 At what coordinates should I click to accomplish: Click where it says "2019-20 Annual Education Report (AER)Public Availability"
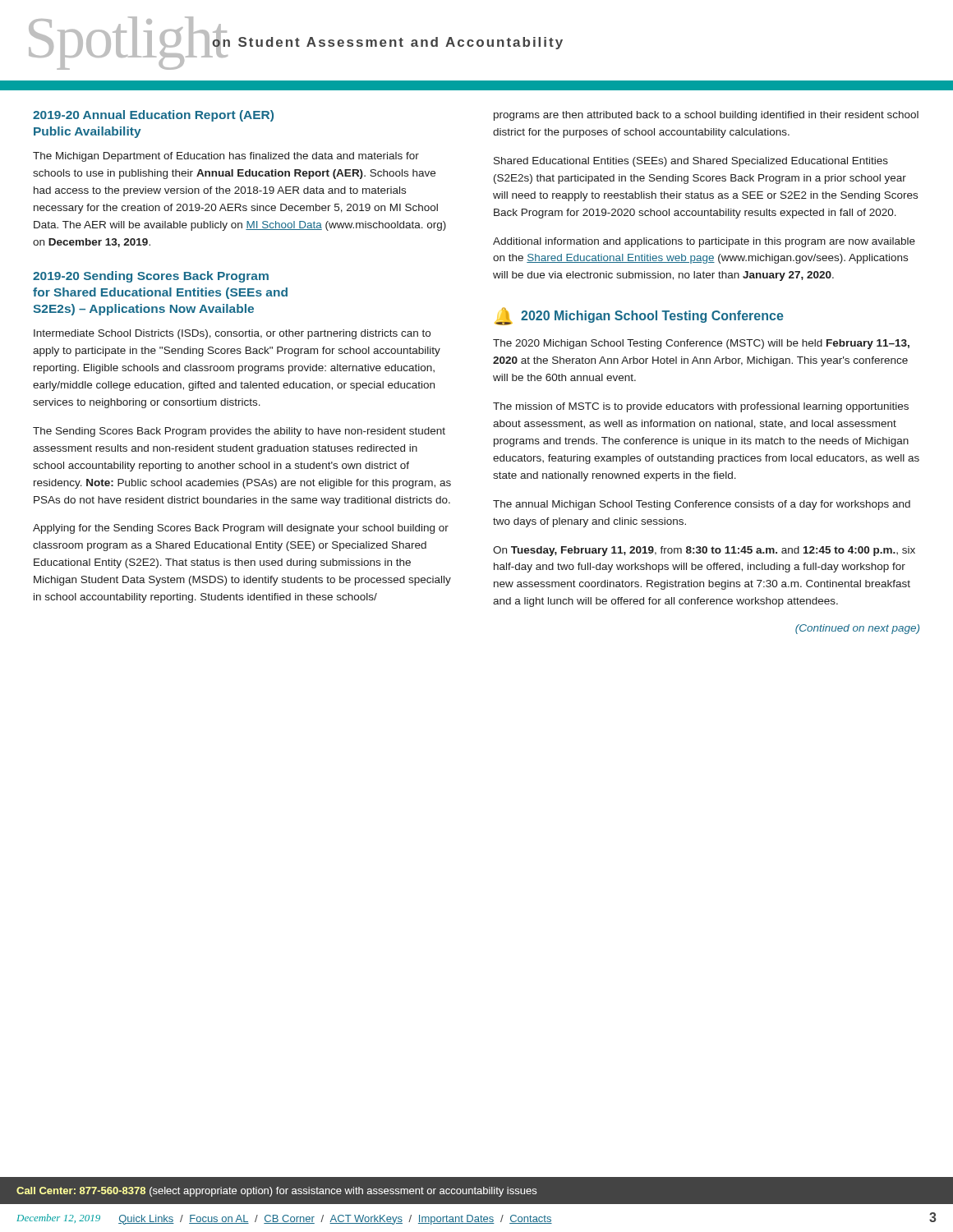[x=242, y=123]
